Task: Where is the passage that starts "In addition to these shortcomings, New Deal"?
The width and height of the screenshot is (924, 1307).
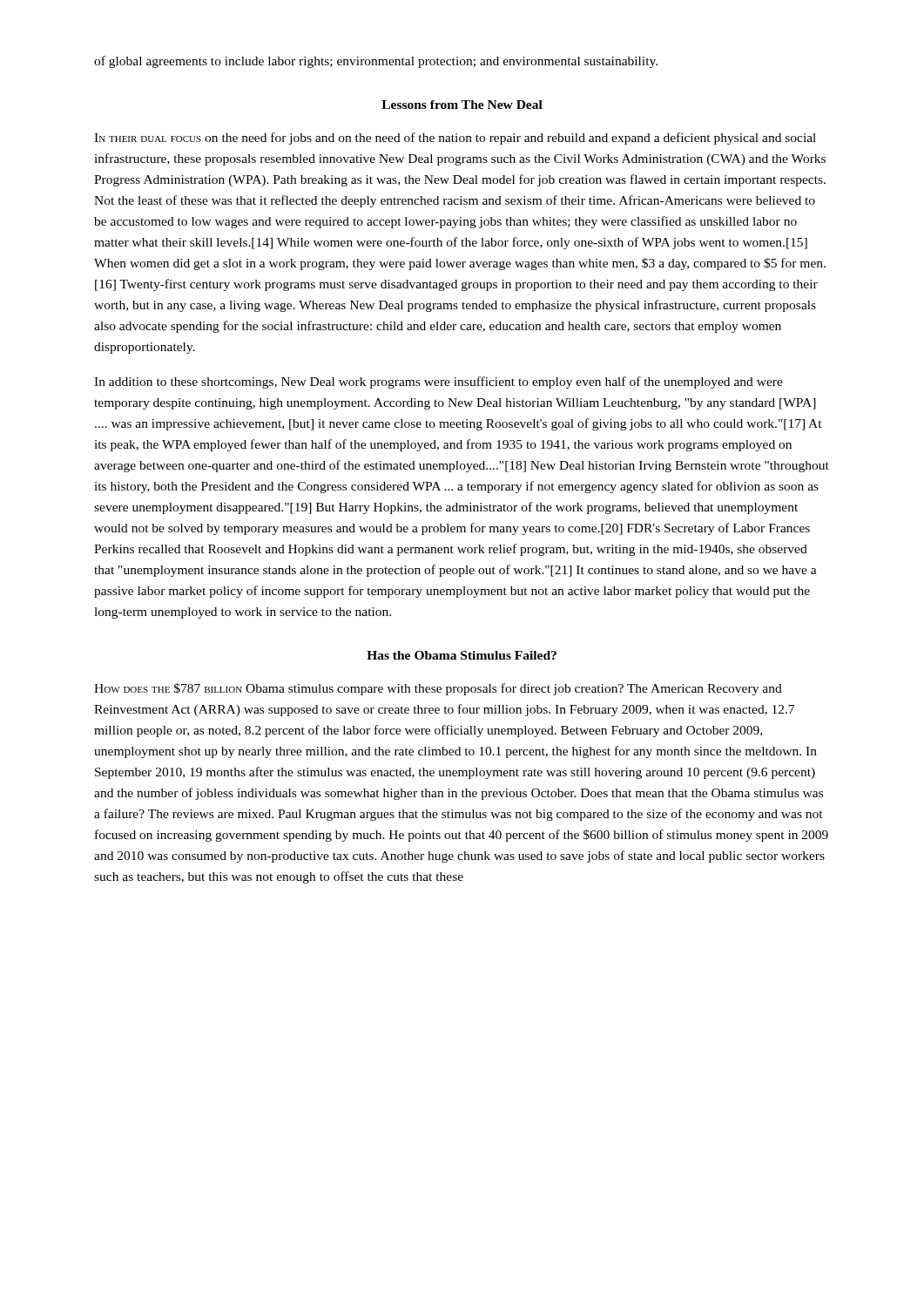Action: coord(462,496)
